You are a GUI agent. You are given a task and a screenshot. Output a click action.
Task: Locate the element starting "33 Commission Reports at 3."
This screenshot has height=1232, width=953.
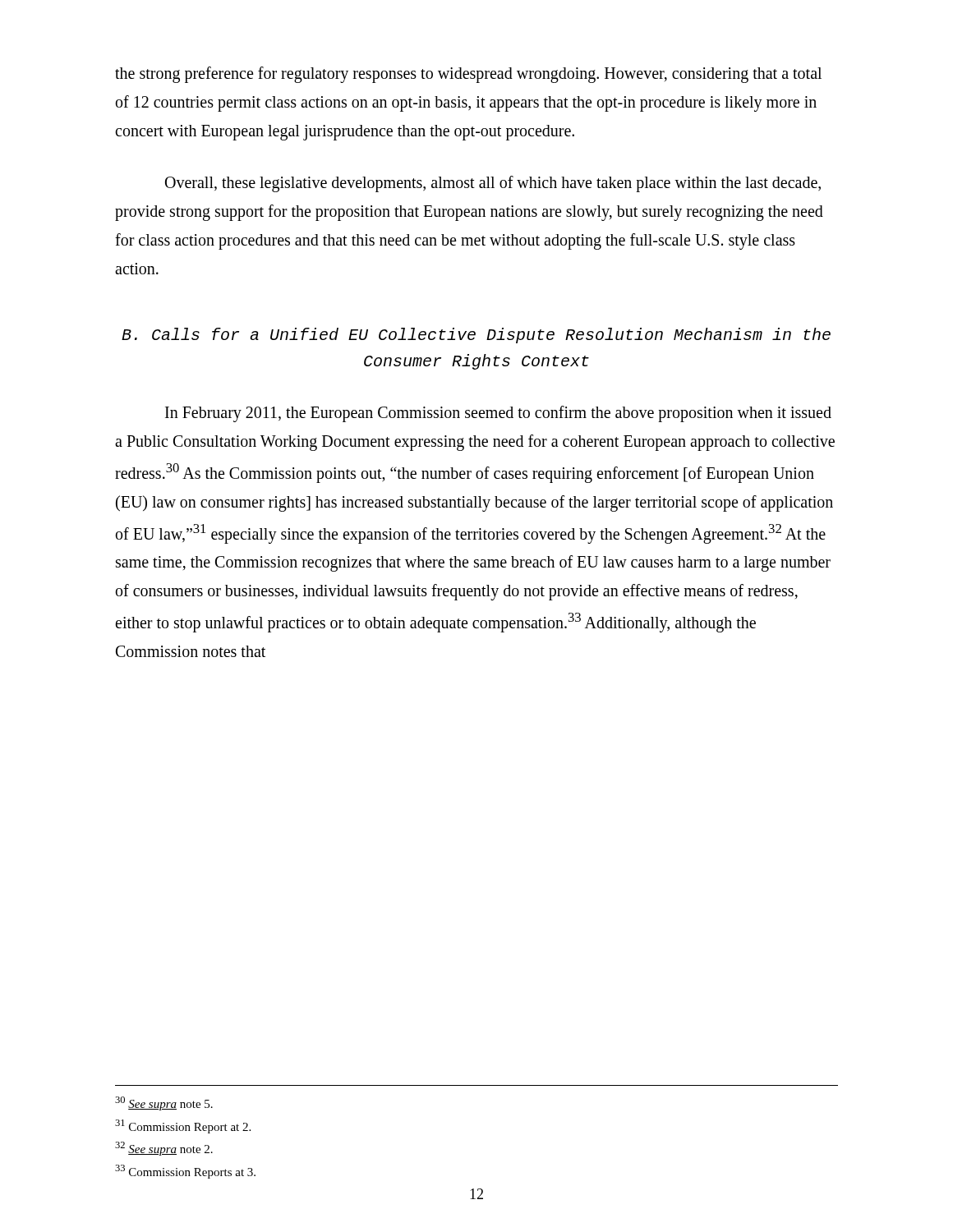185,1172
